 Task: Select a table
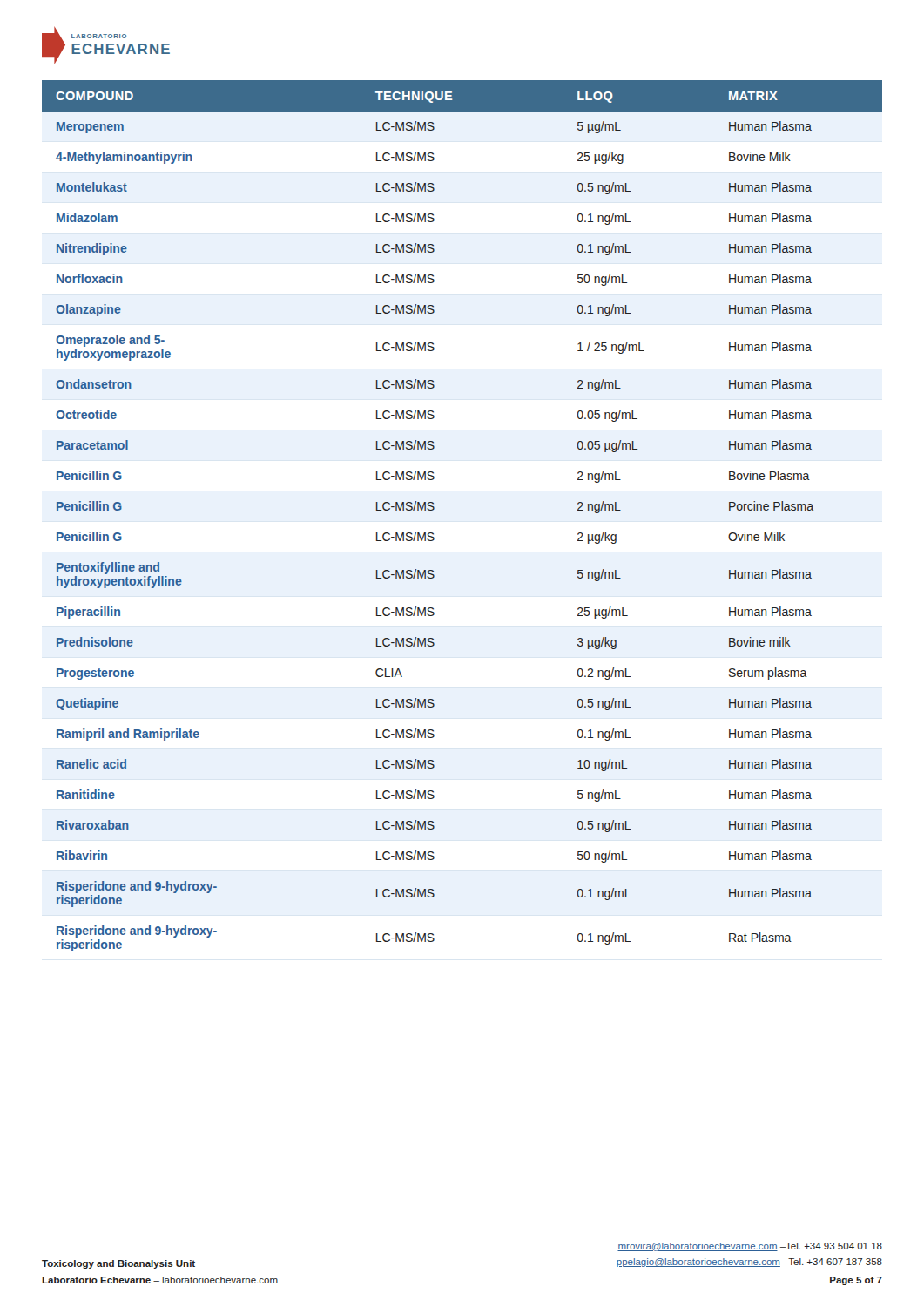[462, 520]
